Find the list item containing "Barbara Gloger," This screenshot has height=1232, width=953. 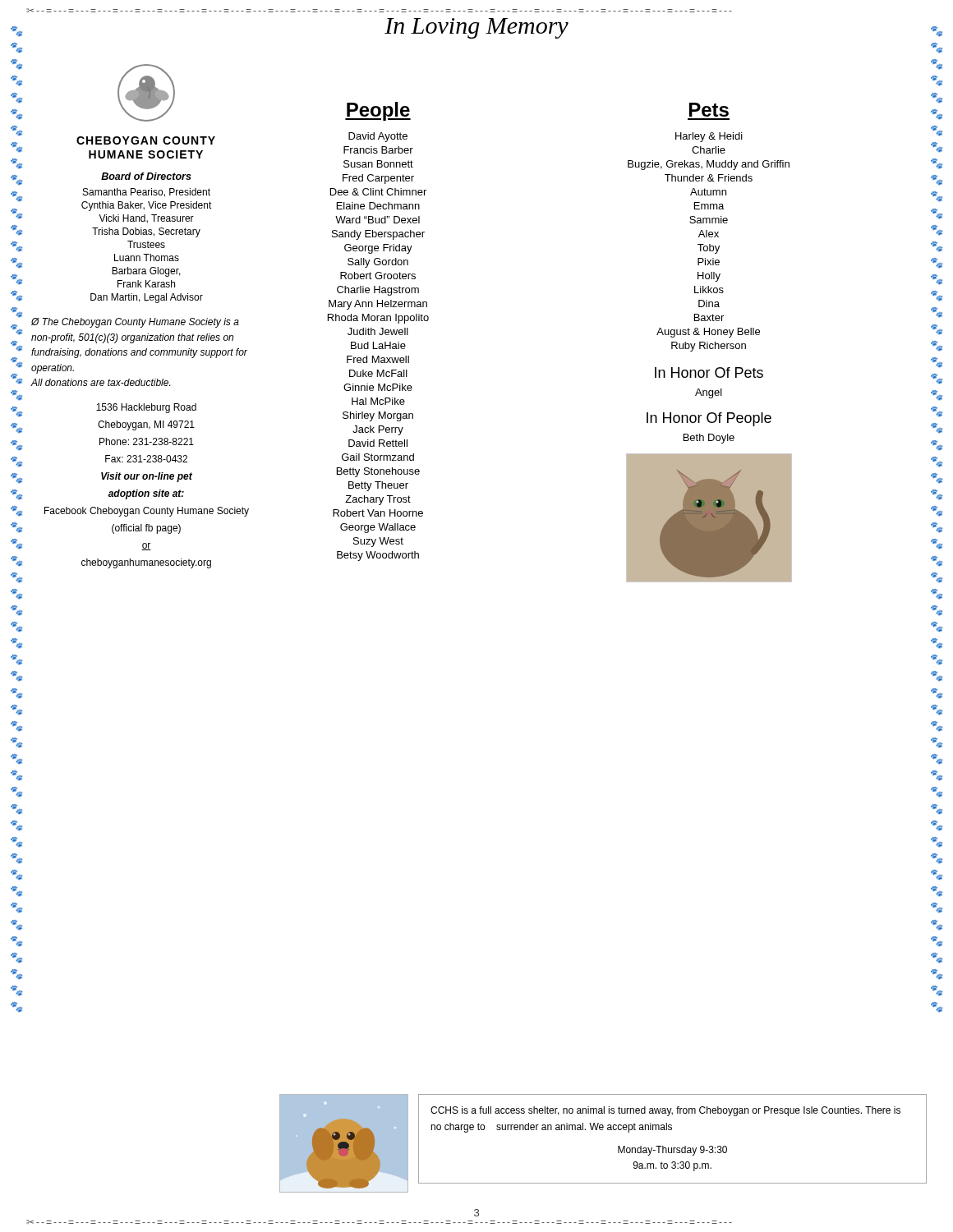(x=146, y=271)
